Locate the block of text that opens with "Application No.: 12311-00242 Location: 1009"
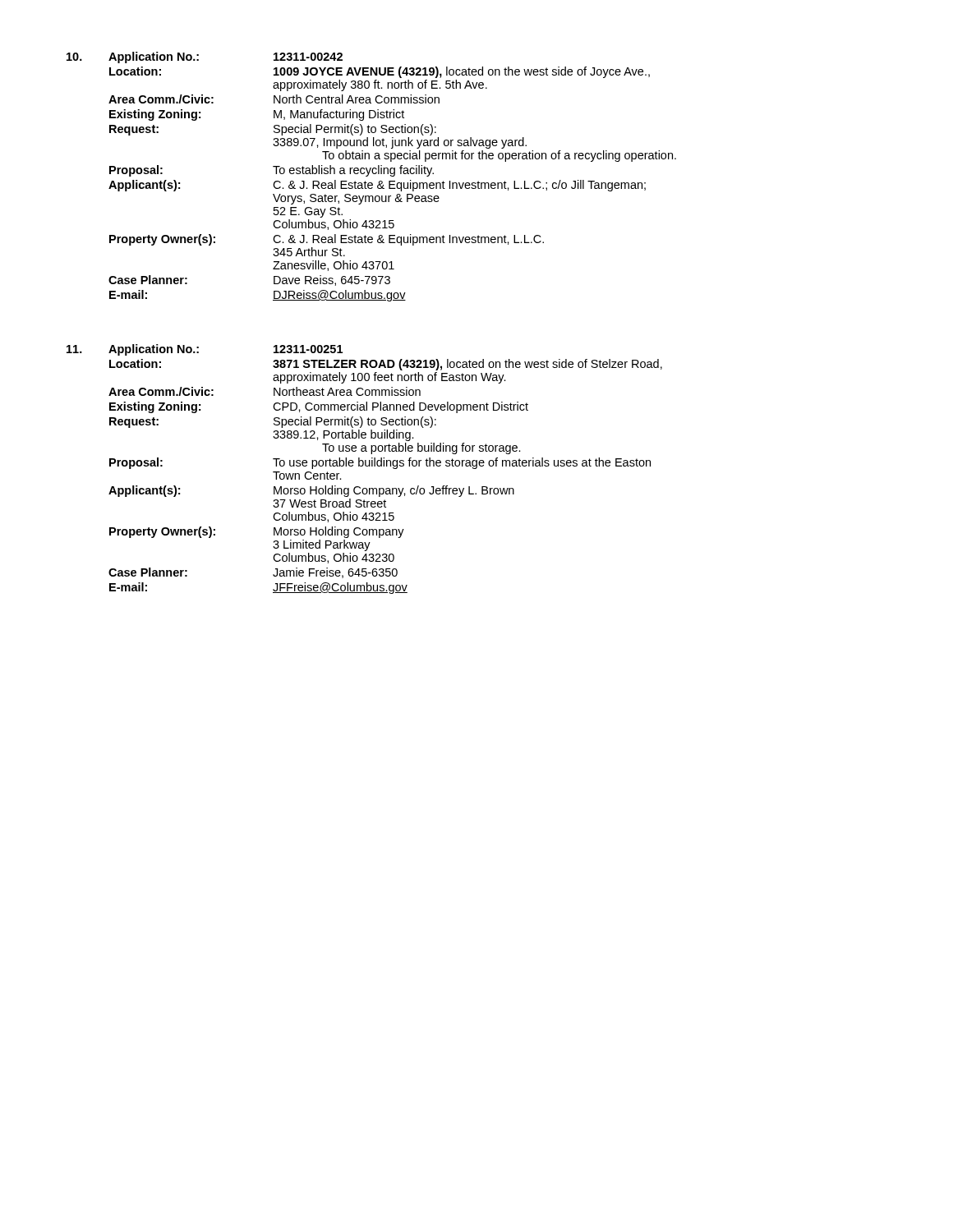The image size is (953, 1232). [476, 176]
